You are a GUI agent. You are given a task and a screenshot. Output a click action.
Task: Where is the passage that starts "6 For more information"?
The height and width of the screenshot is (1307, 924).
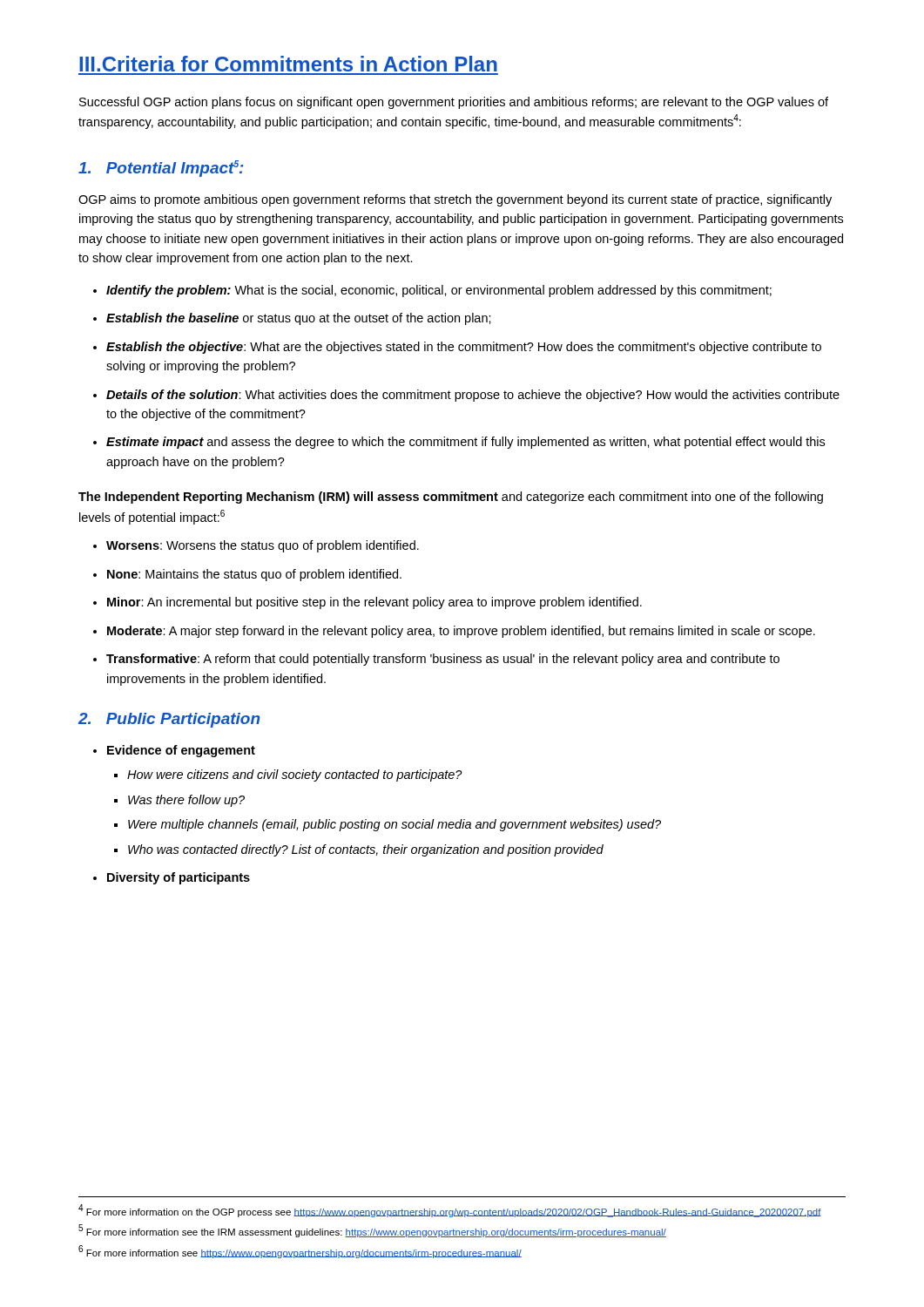300,1251
